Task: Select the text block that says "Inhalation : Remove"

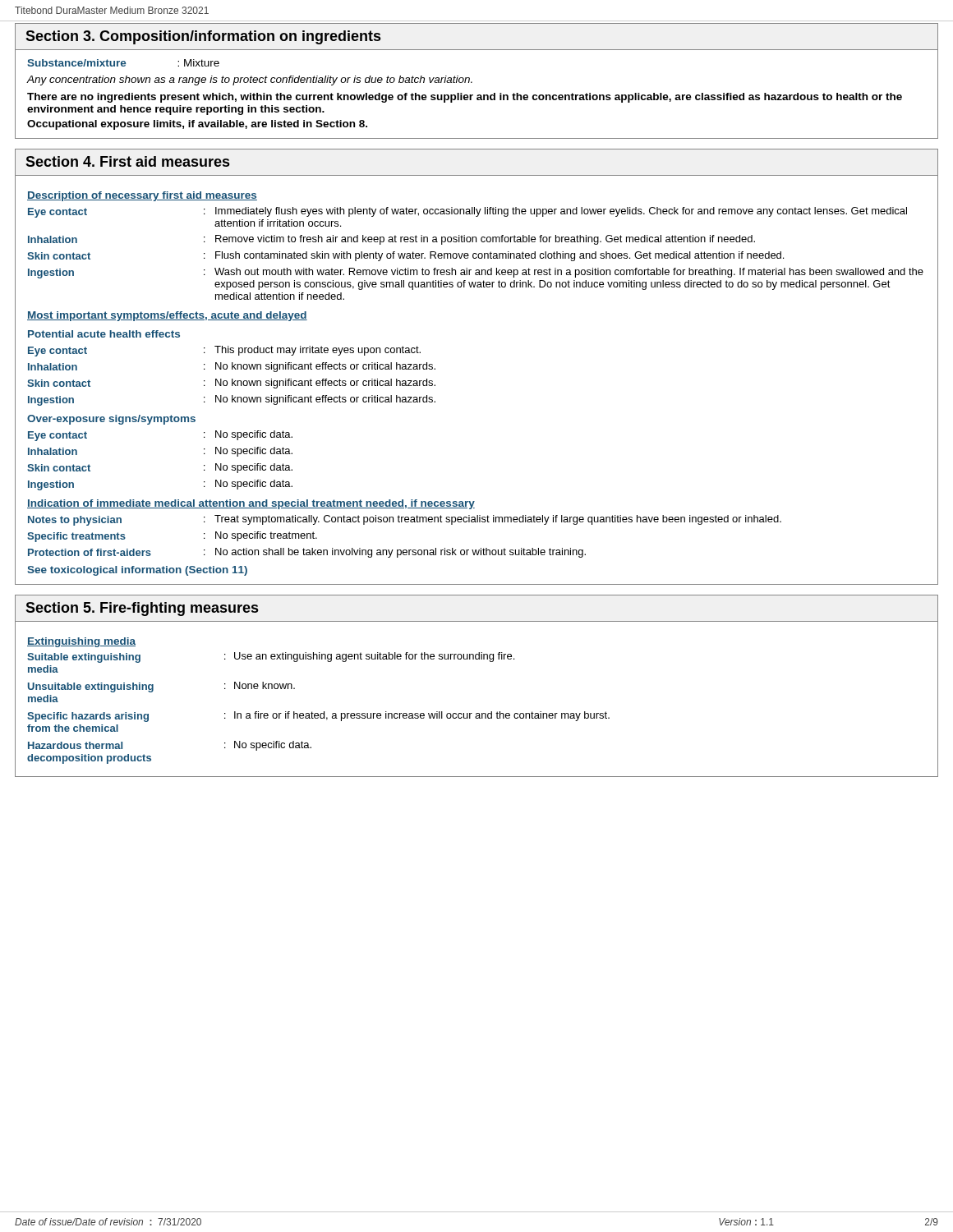Action: click(x=476, y=239)
